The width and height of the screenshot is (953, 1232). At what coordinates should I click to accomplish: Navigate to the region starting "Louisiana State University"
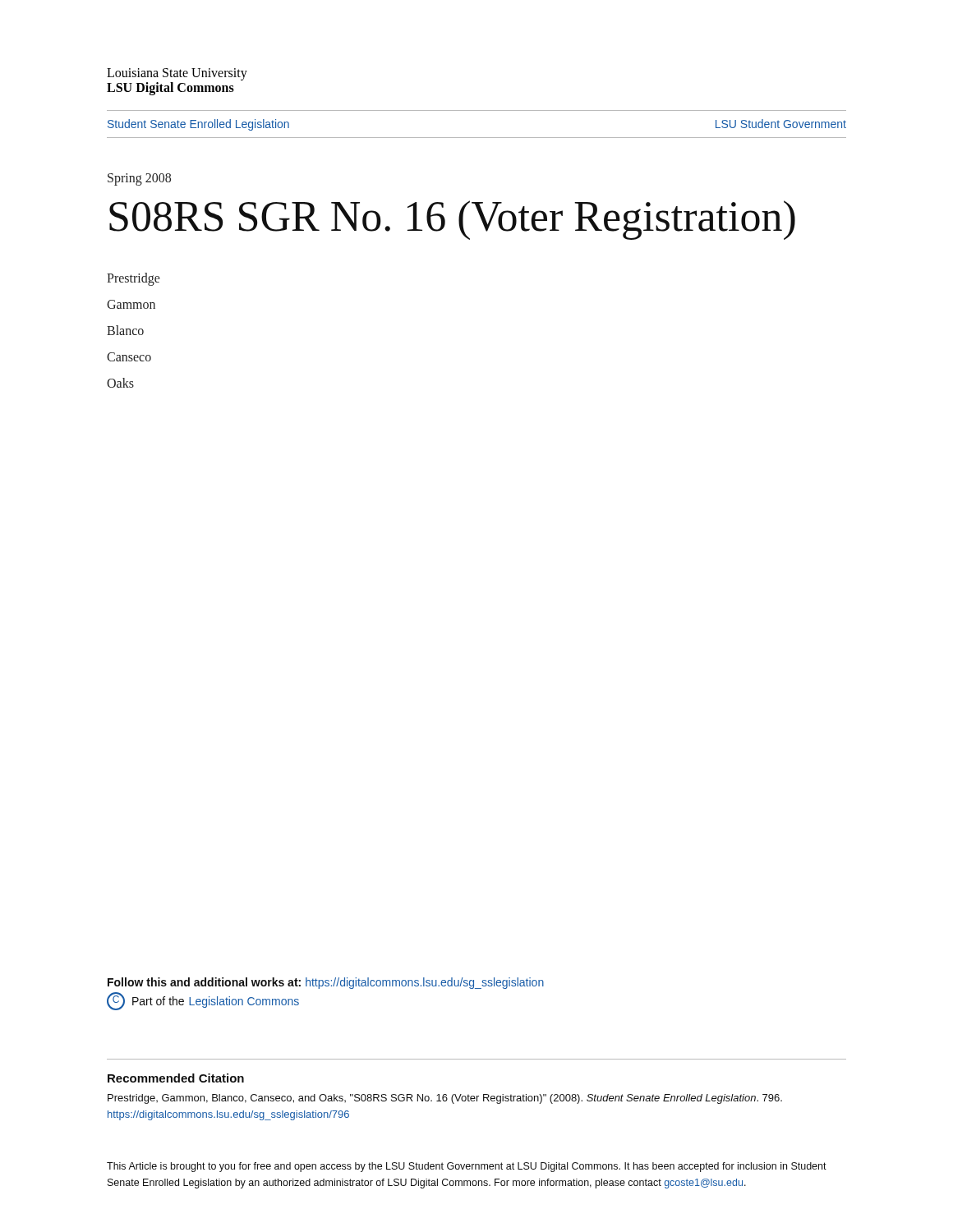(x=177, y=74)
